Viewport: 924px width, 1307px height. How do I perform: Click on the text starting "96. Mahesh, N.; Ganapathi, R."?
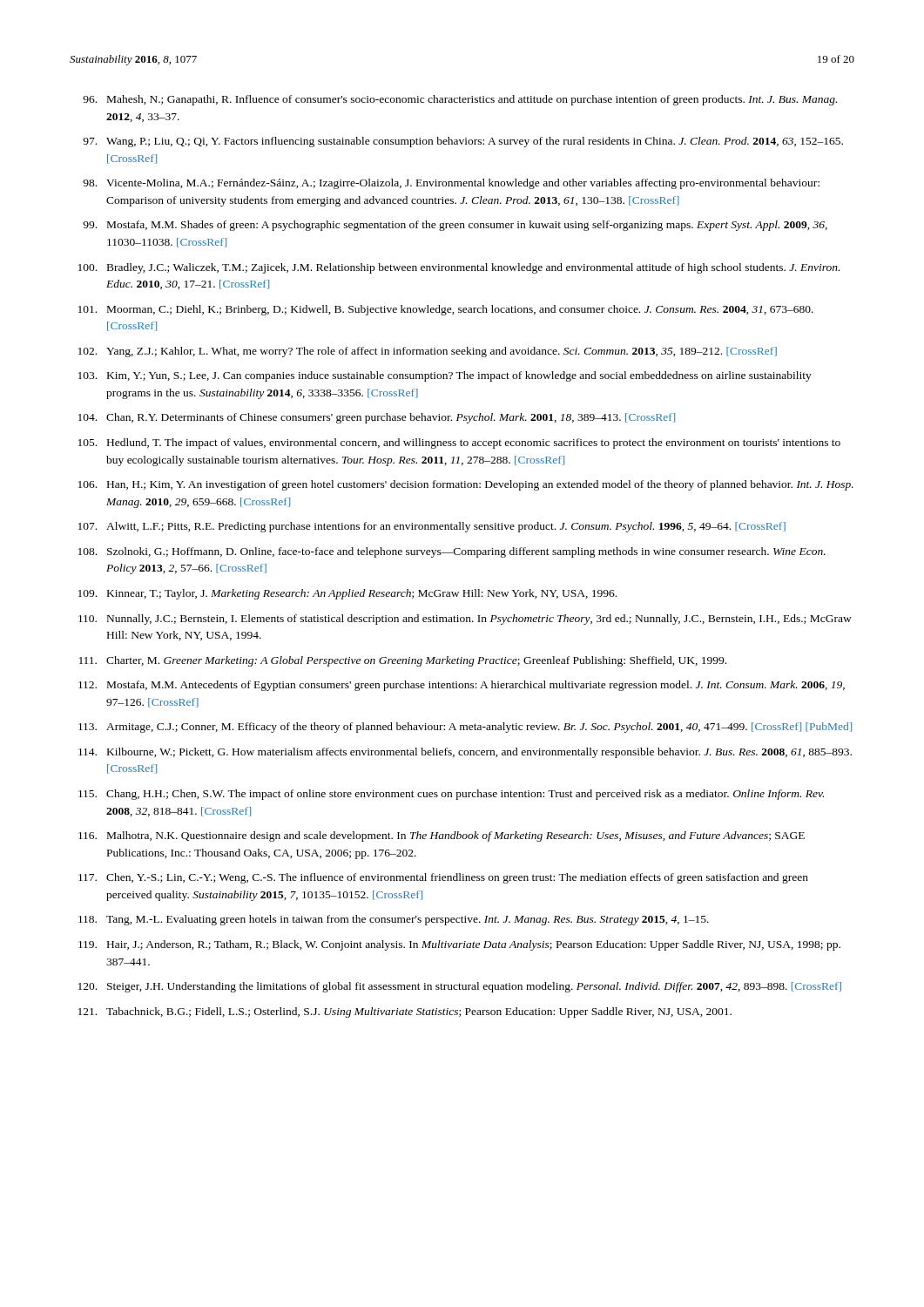462,108
